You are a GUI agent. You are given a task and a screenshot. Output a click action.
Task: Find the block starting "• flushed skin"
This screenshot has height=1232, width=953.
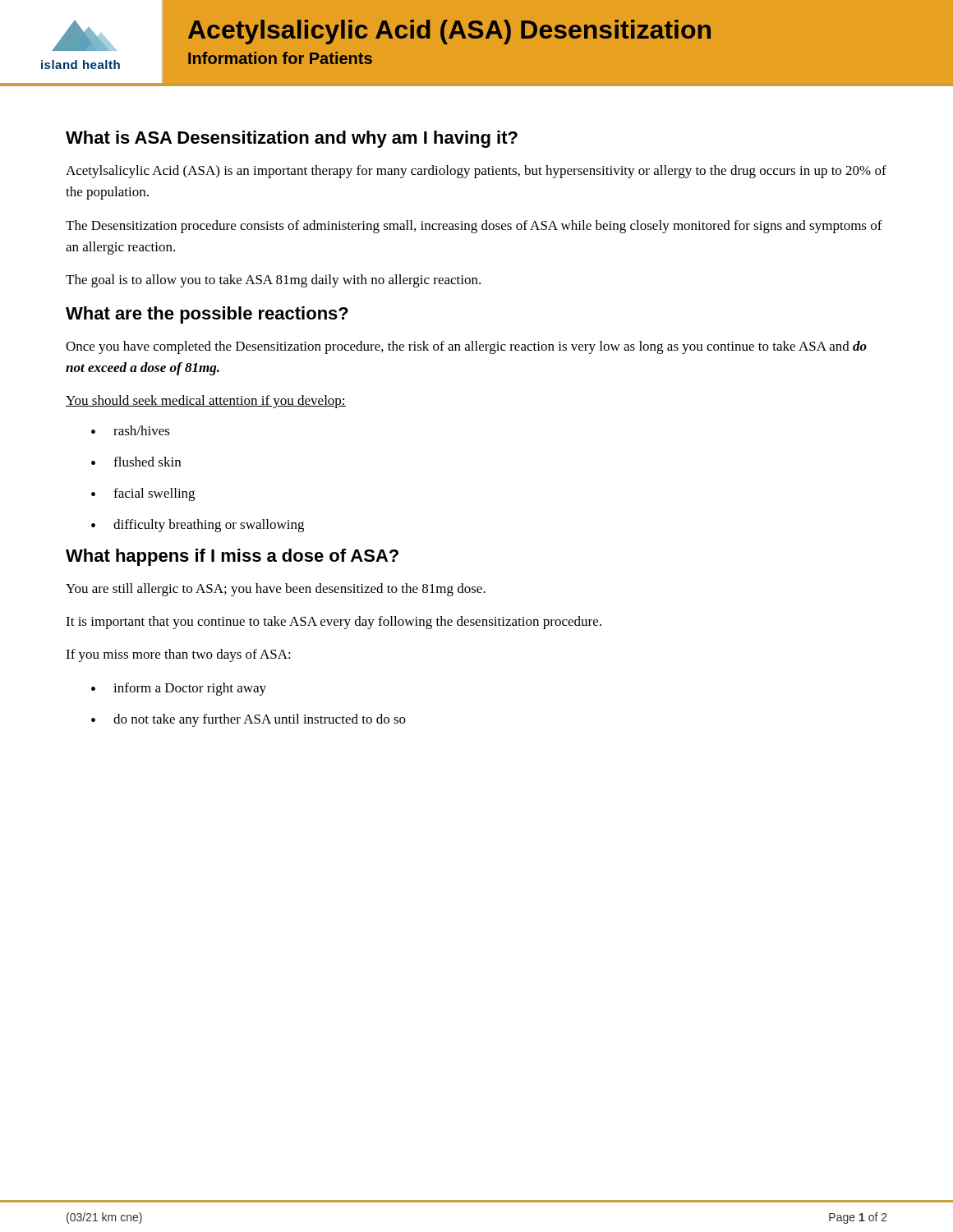pos(136,462)
